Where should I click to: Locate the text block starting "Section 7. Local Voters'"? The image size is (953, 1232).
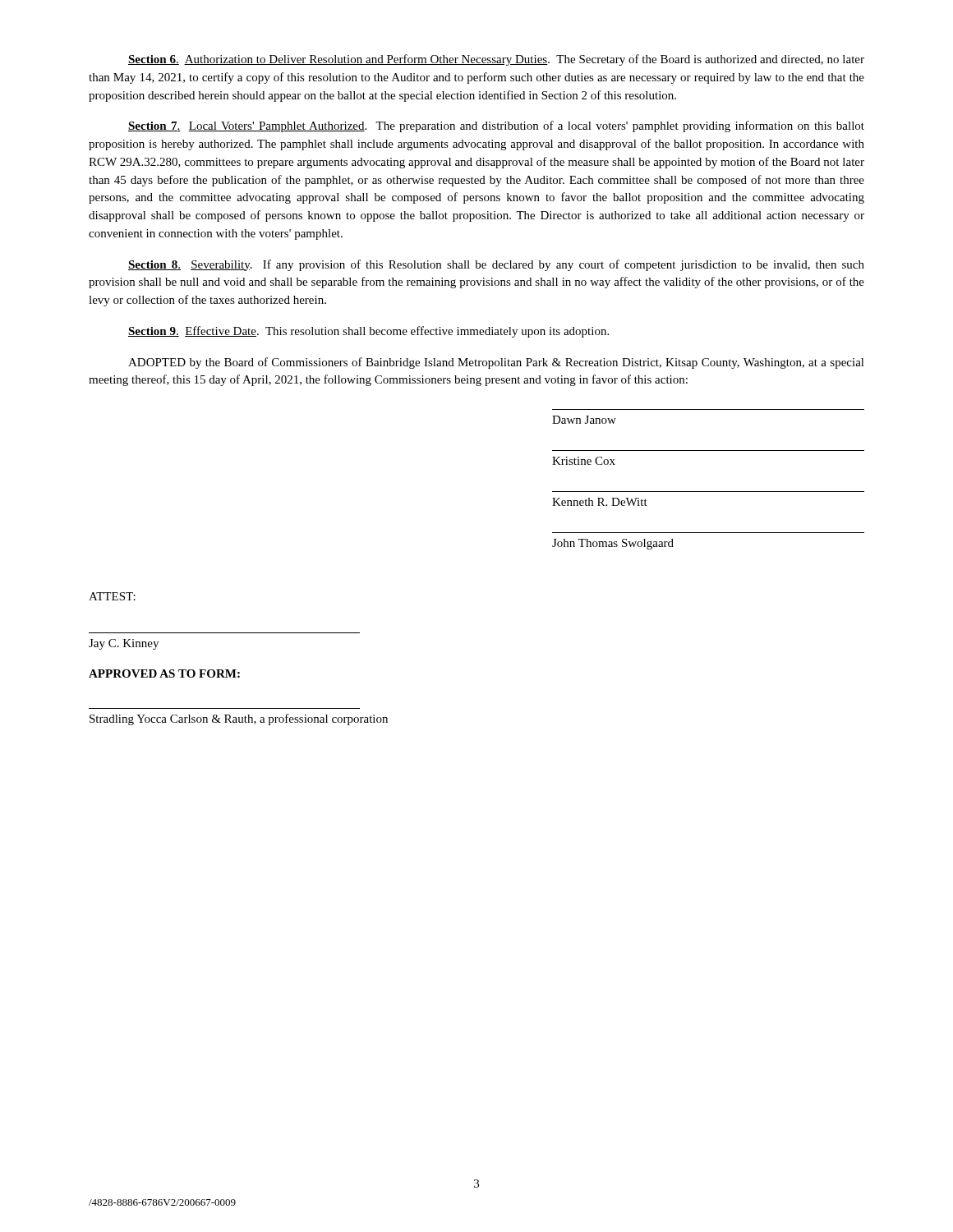click(476, 180)
